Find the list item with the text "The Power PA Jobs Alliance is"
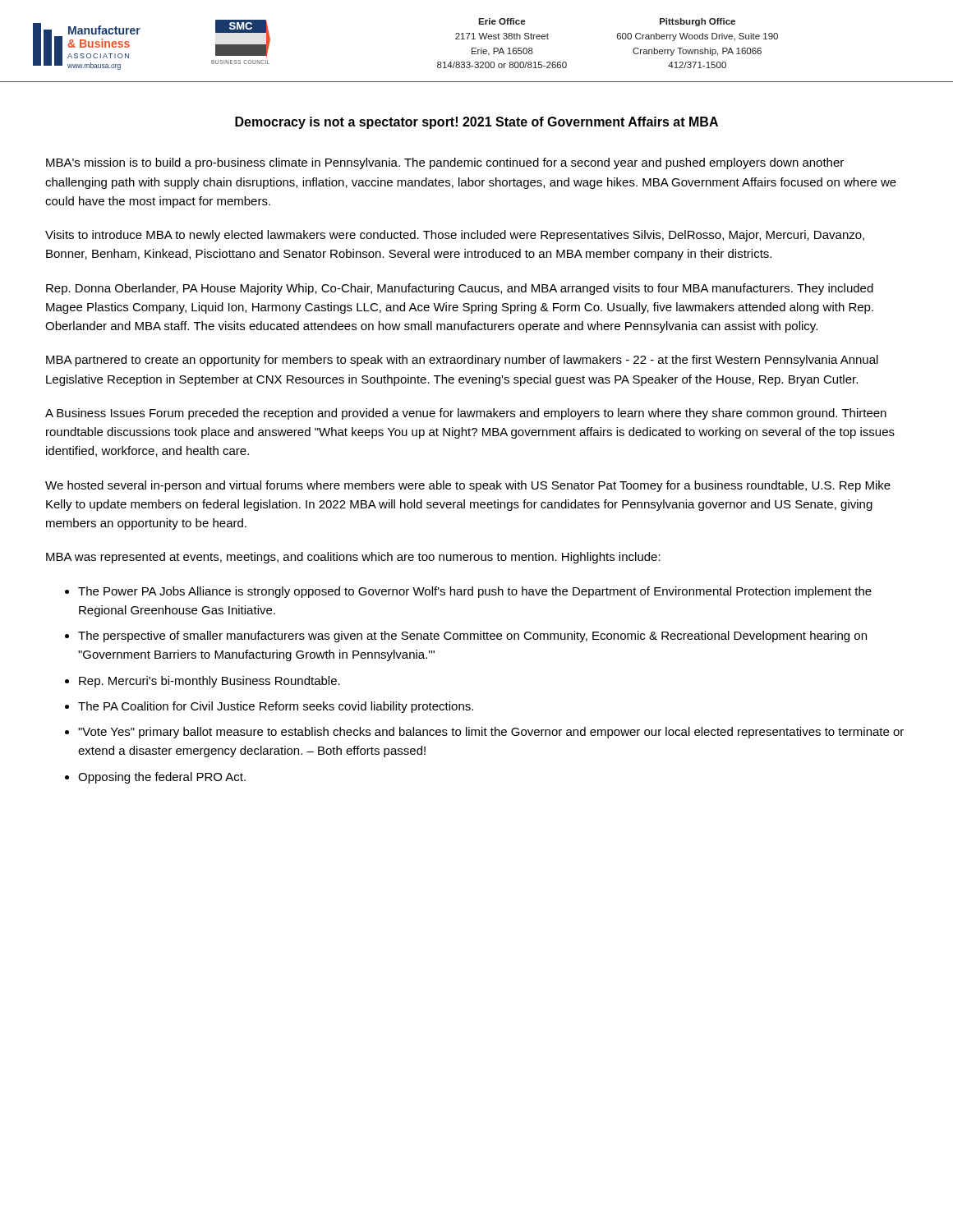Viewport: 953px width, 1232px height. [475, 600]
